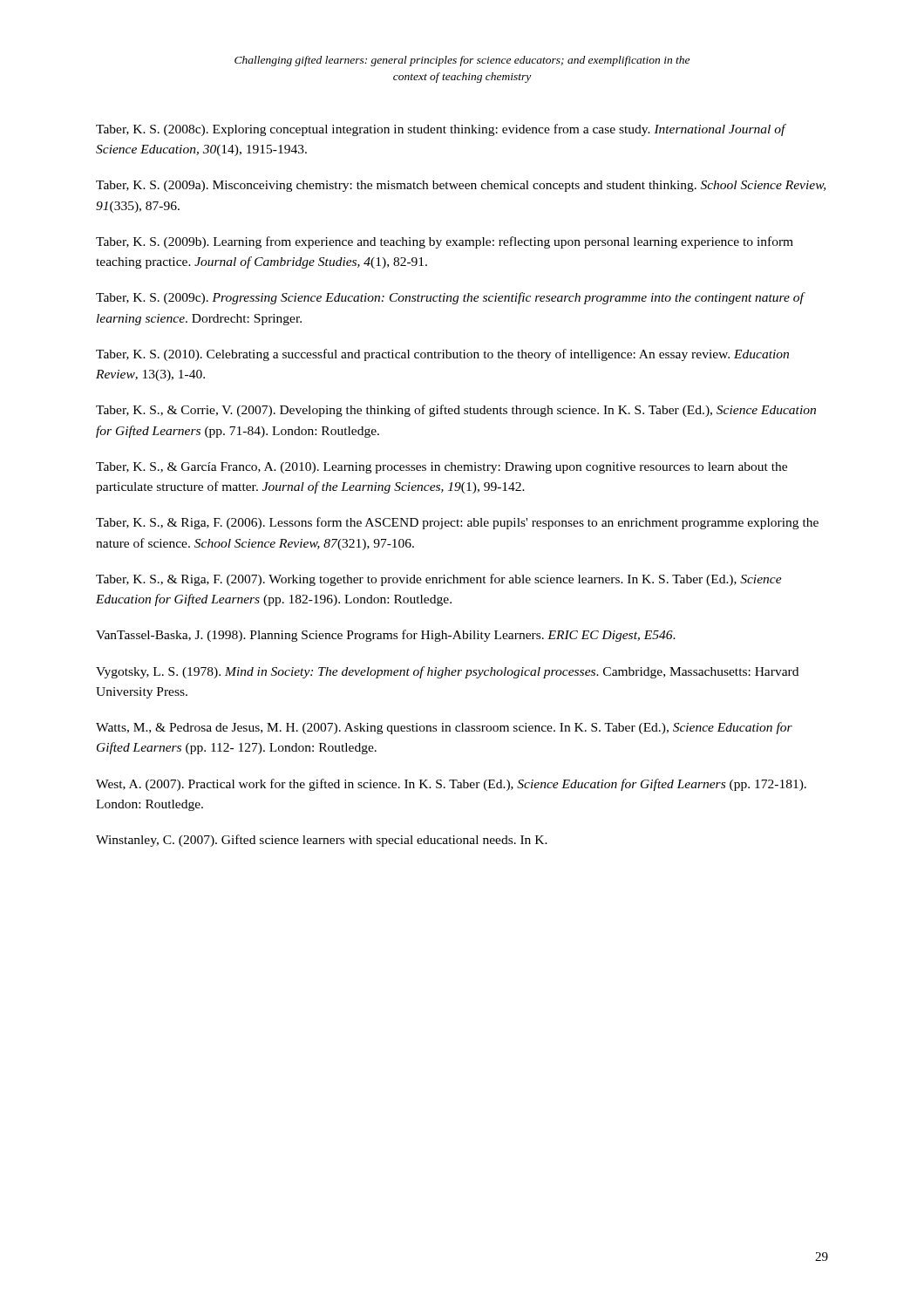Point to the element starting "Taber, K. S. (2009c)."
This screenshot has height=1308, width=924.
450,307
